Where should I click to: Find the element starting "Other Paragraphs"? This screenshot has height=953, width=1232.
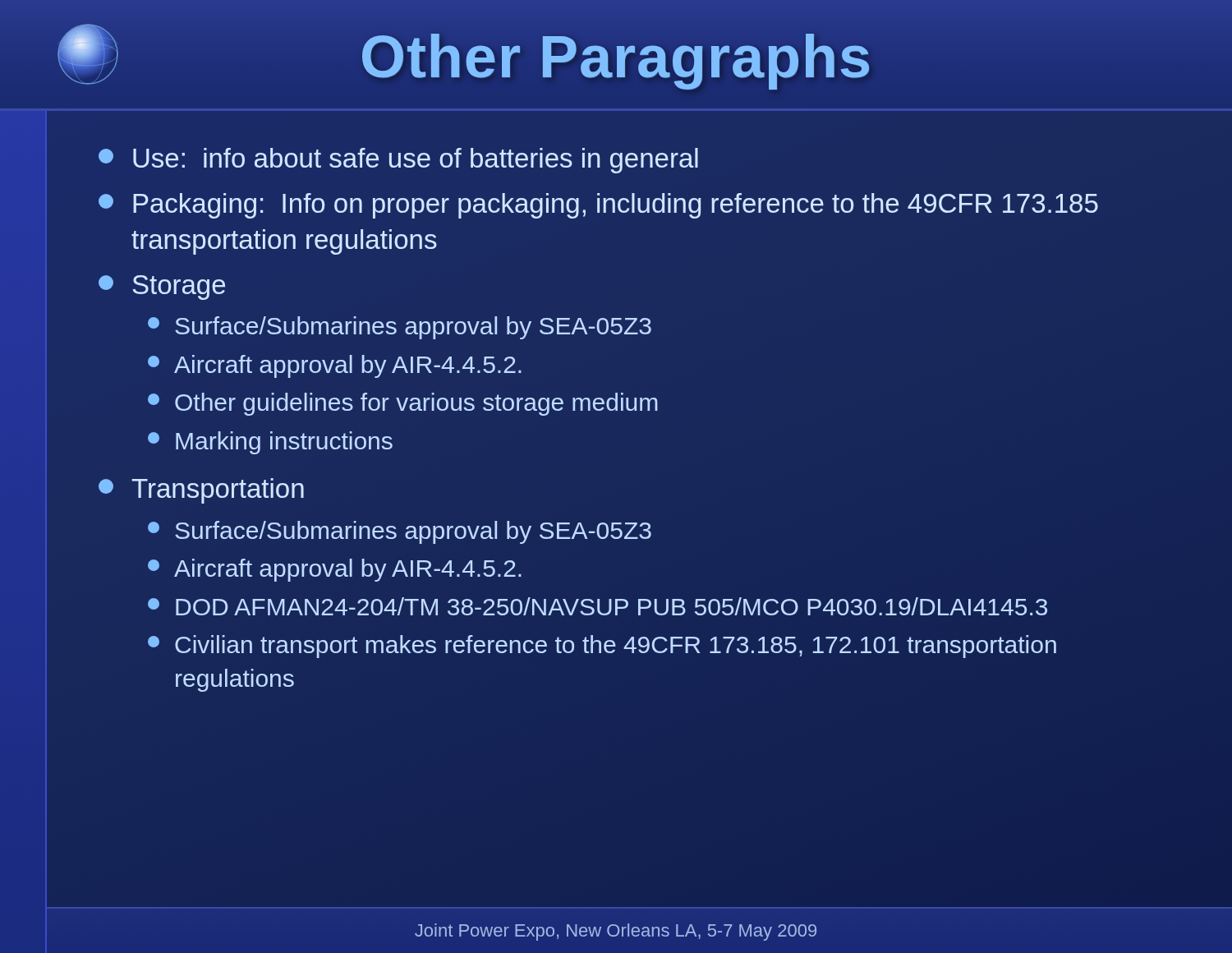click(x=616, y=57)
